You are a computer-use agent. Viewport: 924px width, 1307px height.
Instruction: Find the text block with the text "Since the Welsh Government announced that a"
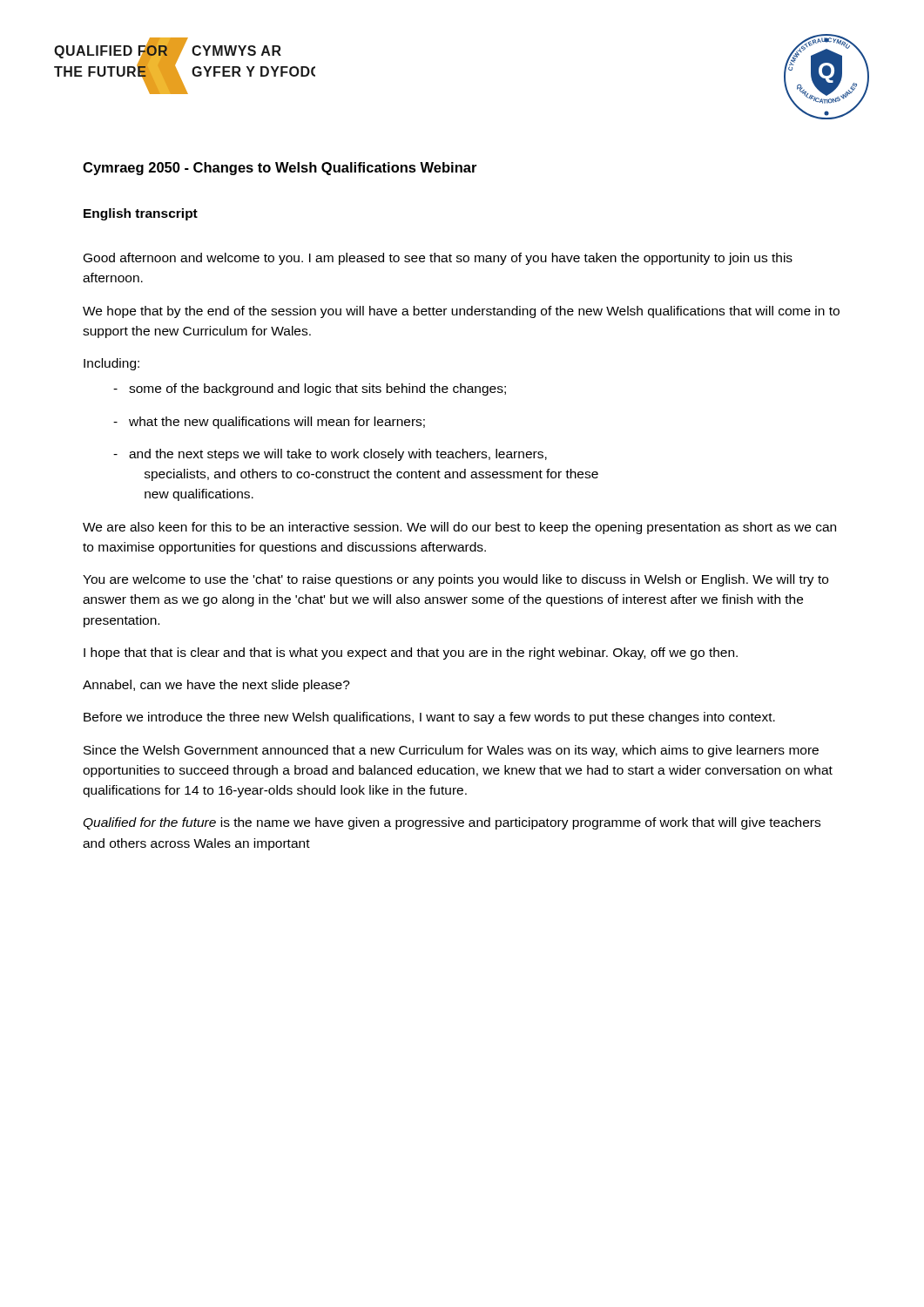[462, 770]
